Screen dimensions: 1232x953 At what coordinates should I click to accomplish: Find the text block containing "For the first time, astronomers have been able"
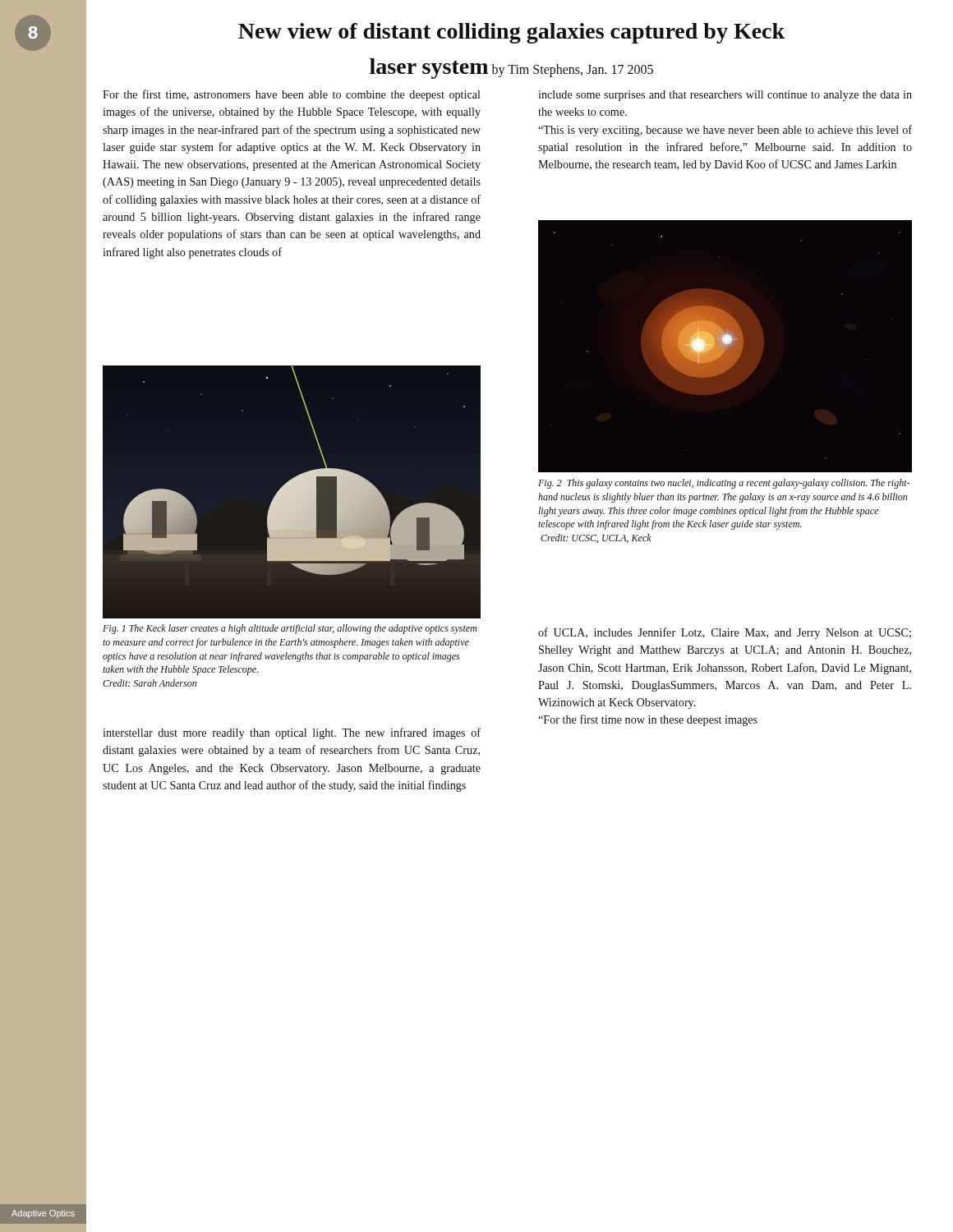point(292,174)
